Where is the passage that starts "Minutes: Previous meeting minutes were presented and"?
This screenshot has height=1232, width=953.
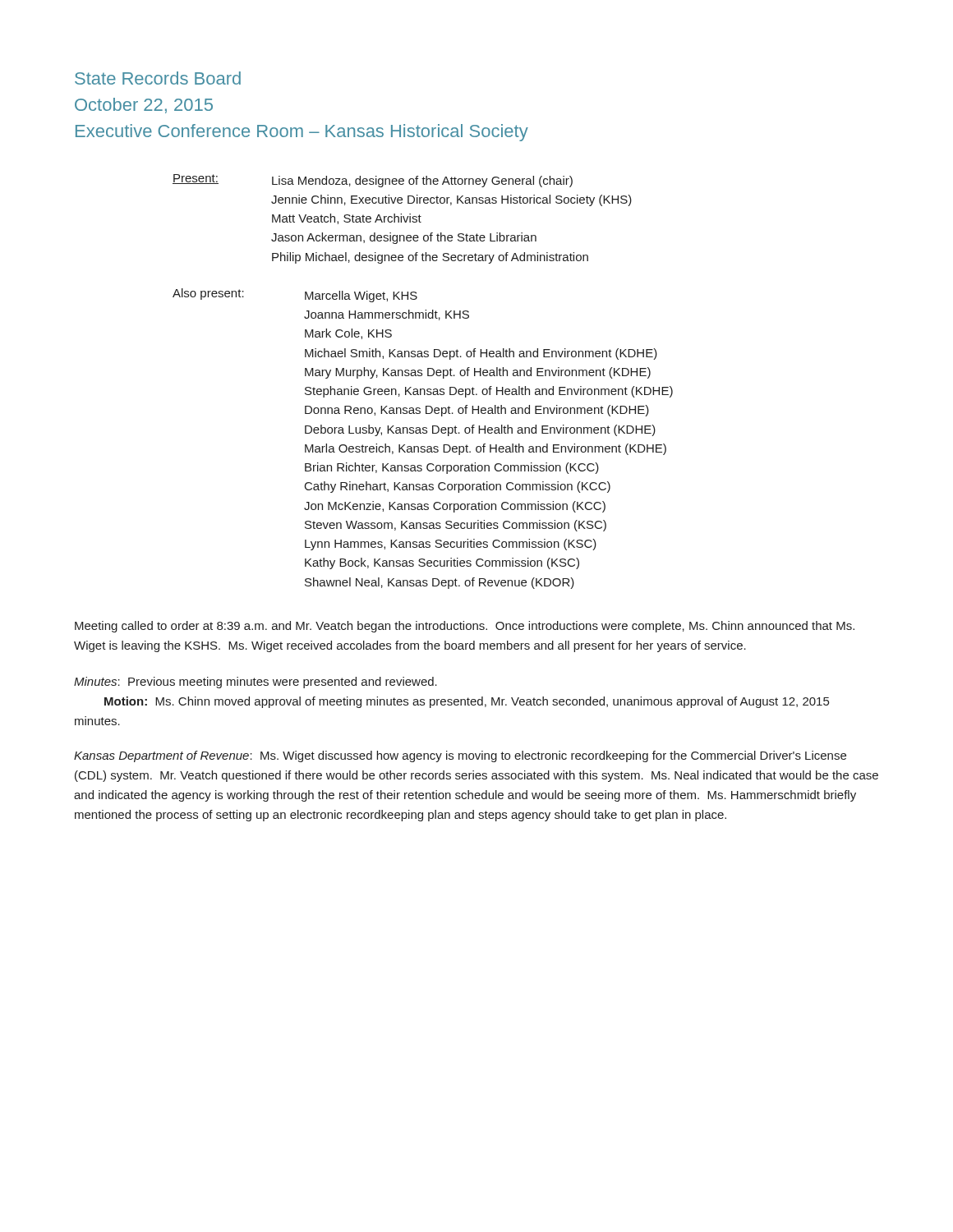452,701
